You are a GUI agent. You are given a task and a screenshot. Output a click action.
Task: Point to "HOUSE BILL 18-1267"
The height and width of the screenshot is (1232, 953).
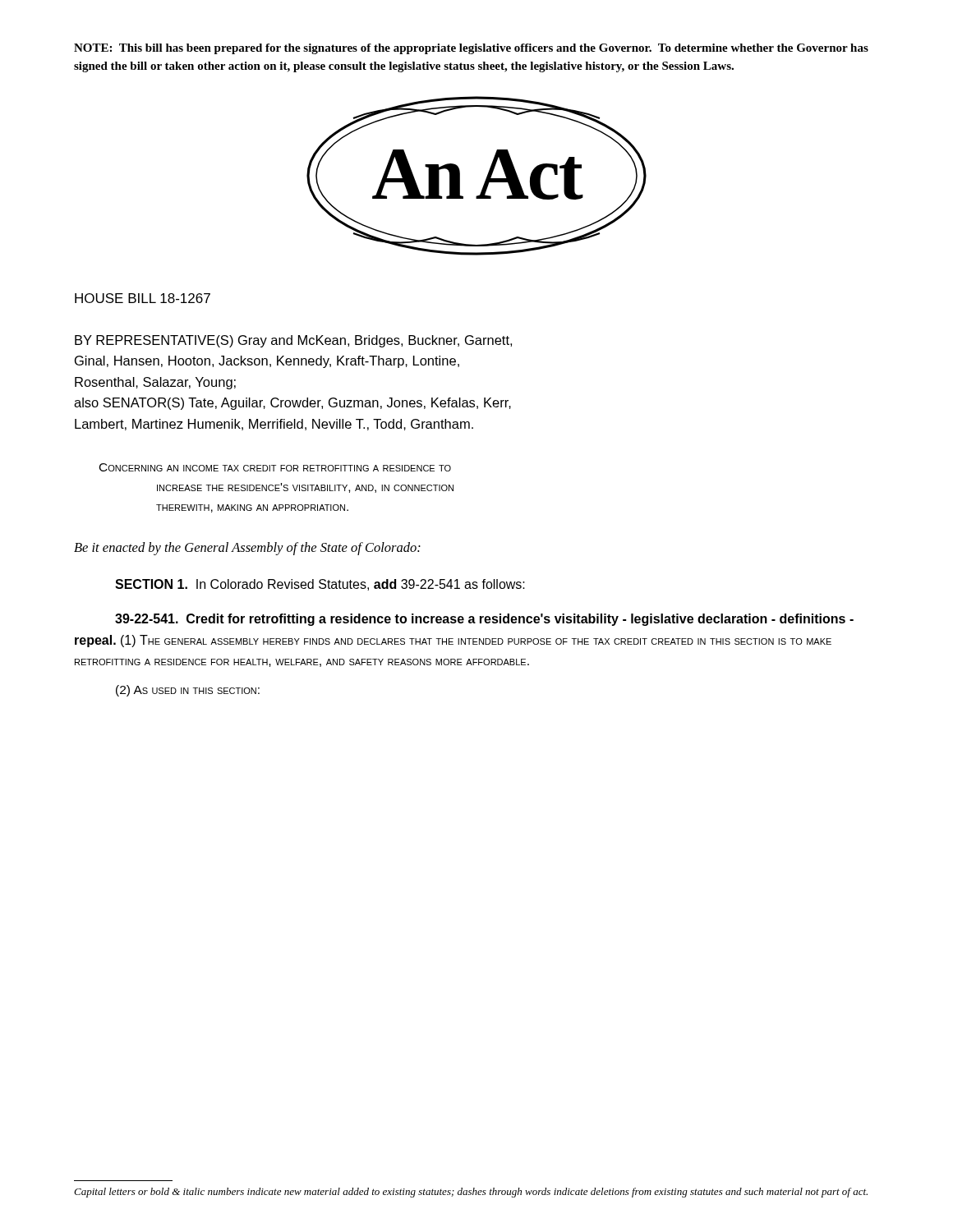point(142,298)
